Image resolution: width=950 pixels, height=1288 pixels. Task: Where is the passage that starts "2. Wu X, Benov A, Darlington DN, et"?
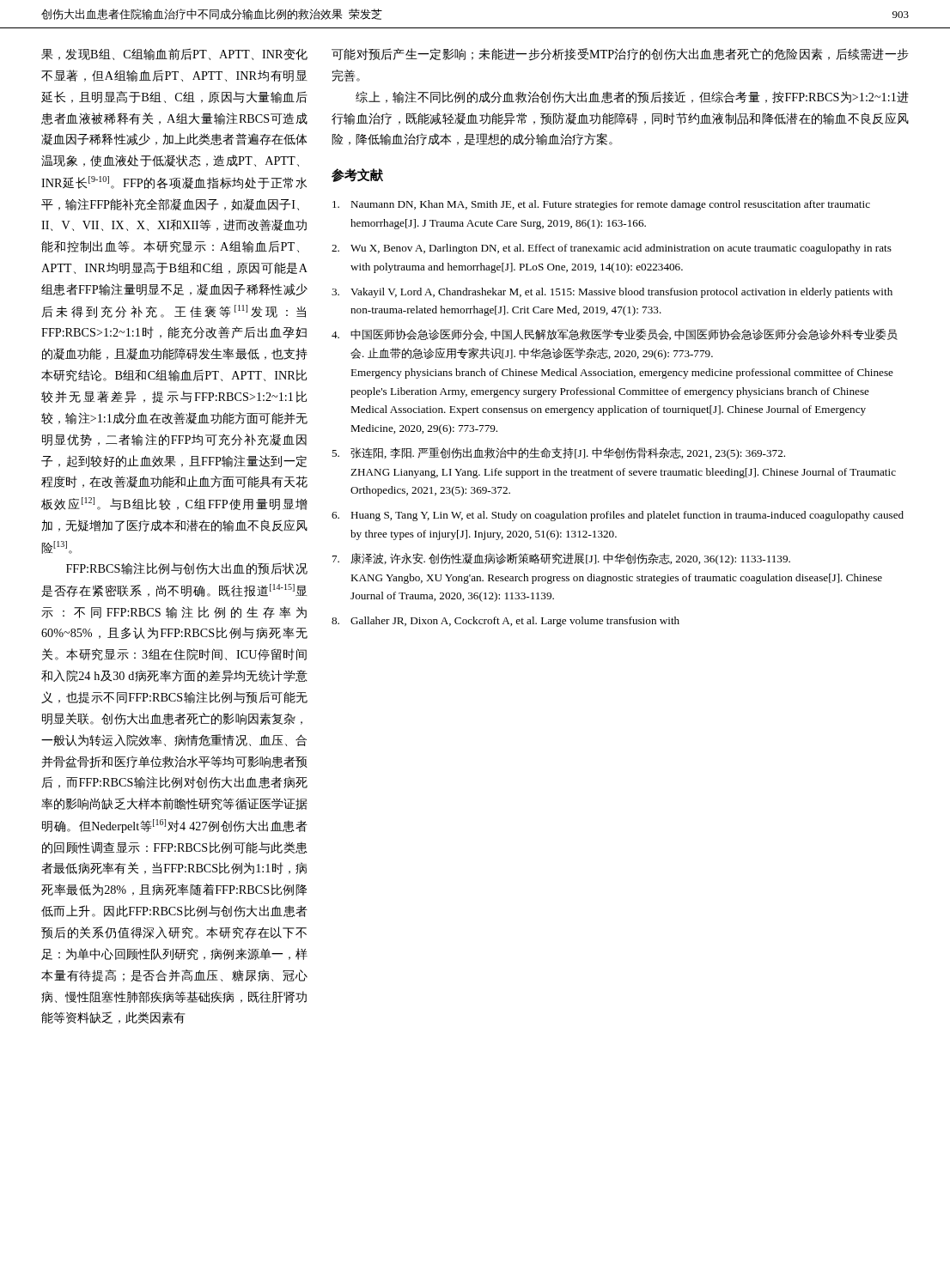click(620, 257)
